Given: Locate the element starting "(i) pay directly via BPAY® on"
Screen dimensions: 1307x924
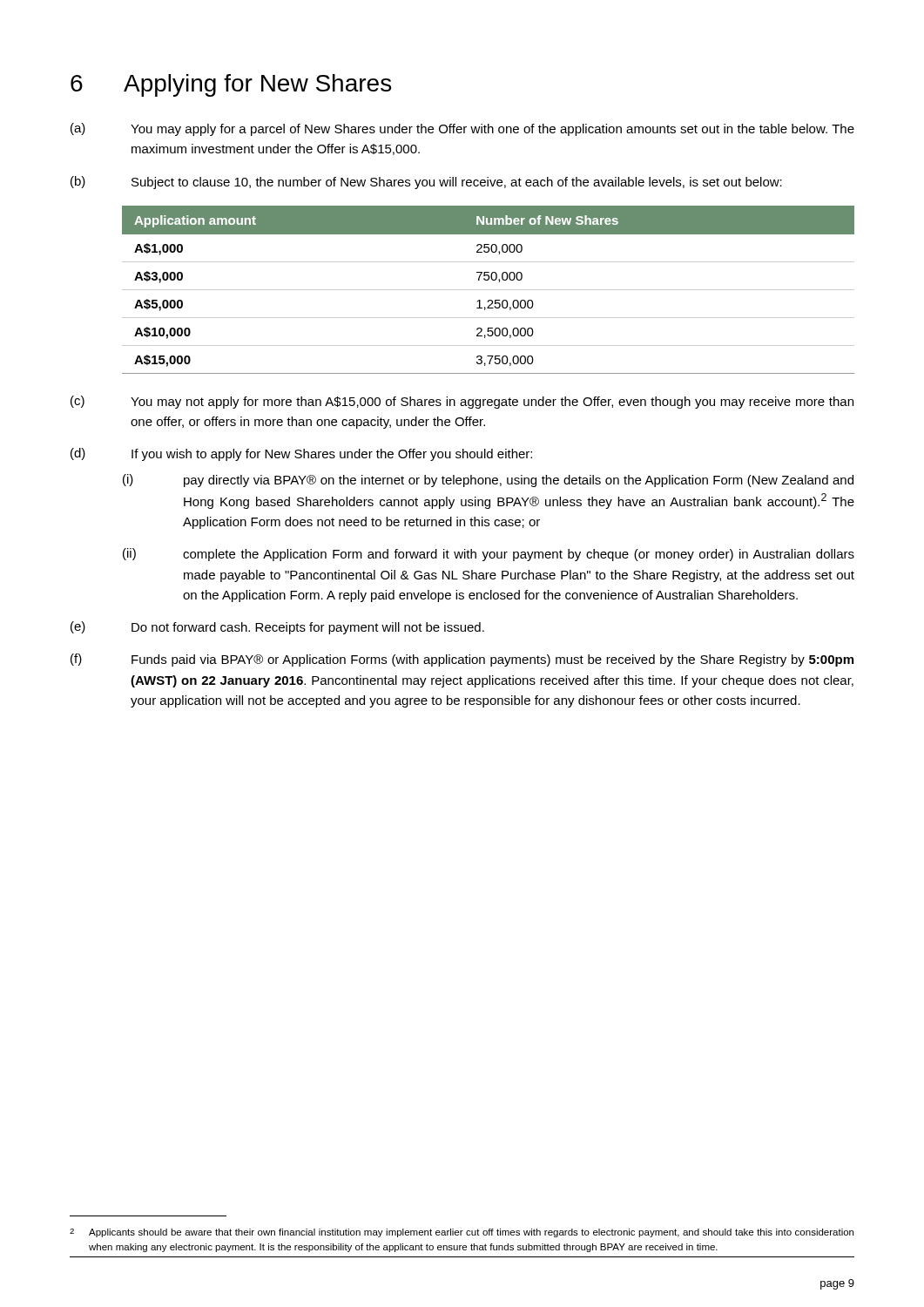Looking at the screenshot, I should 488,500.
